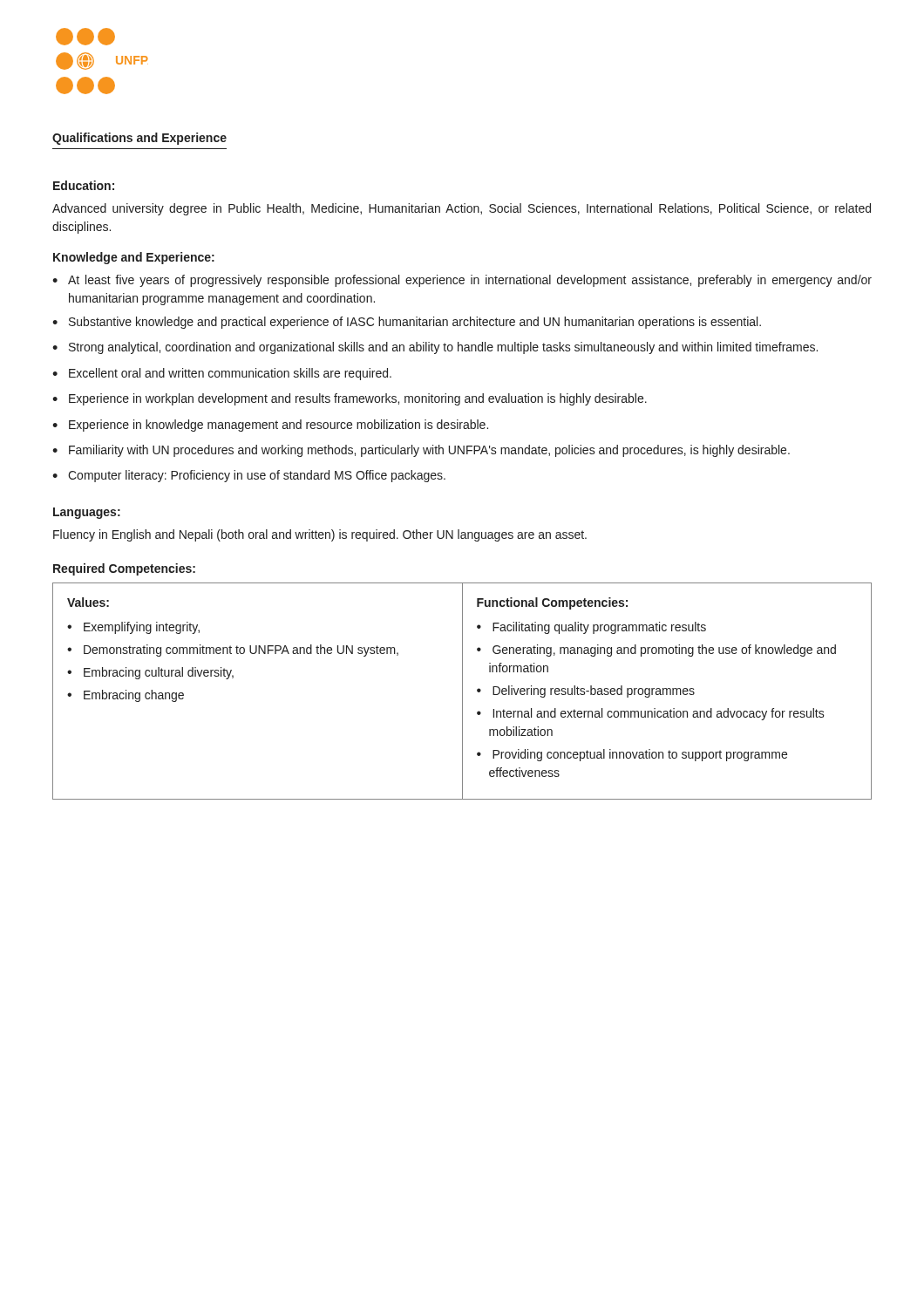The width and height of the screenshot is (924, 1308).
Task: Point to the text starting "• At least five years of progressively"
Action: 462,289
